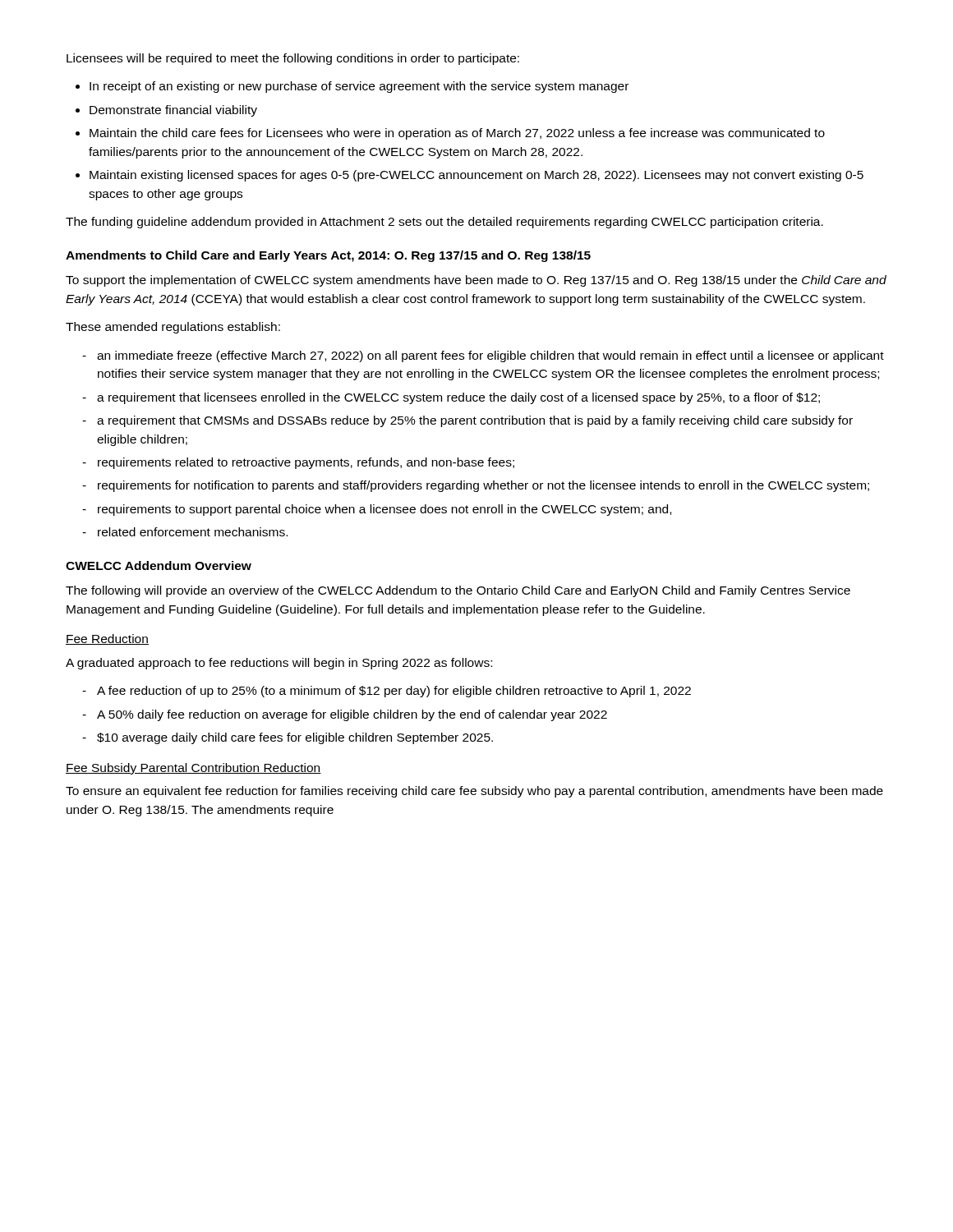
Task: Point to "These amended regulations establish:"
Action: pyautogui.click(x=173, y=328)
